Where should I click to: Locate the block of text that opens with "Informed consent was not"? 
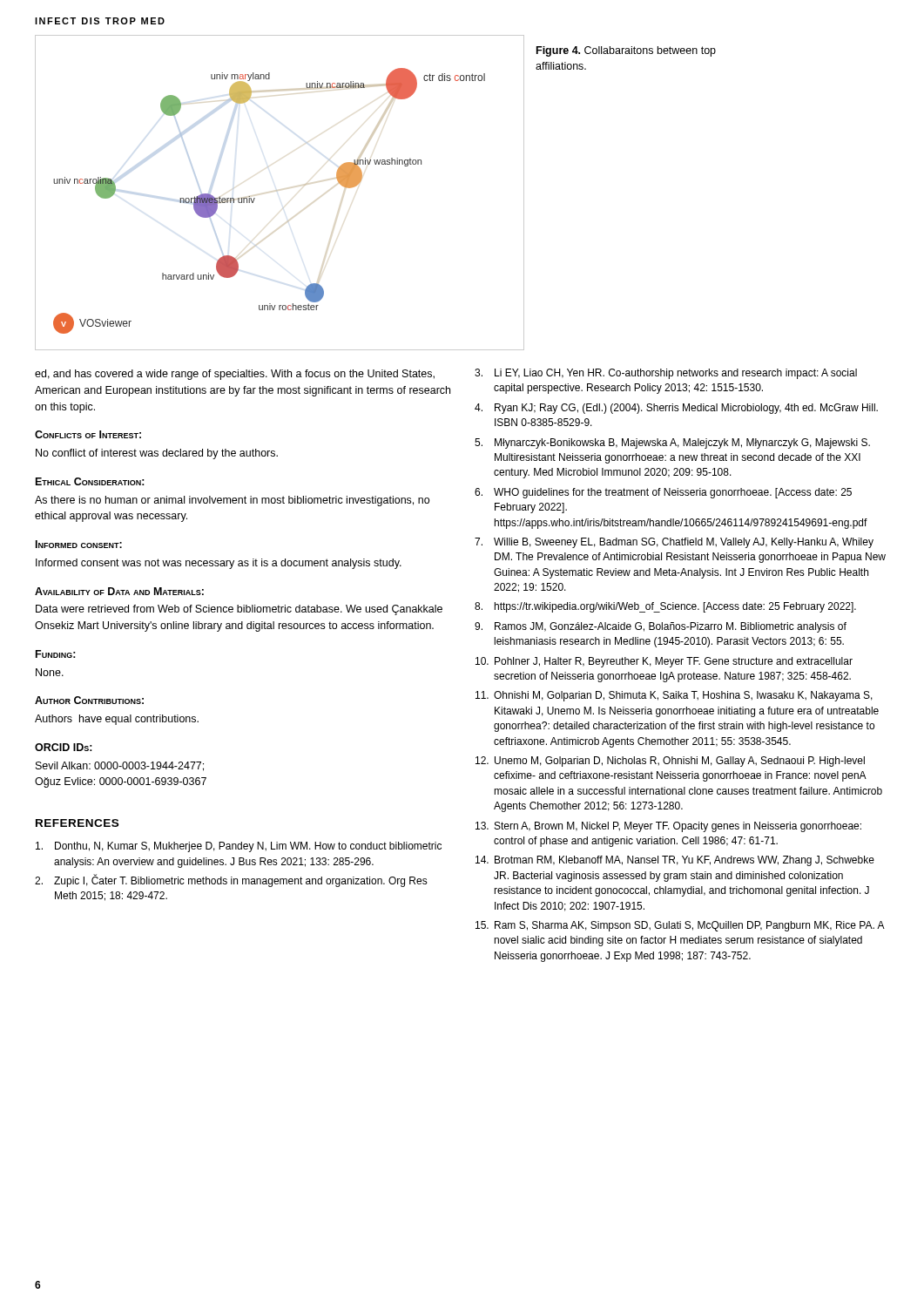click(218, 563)
